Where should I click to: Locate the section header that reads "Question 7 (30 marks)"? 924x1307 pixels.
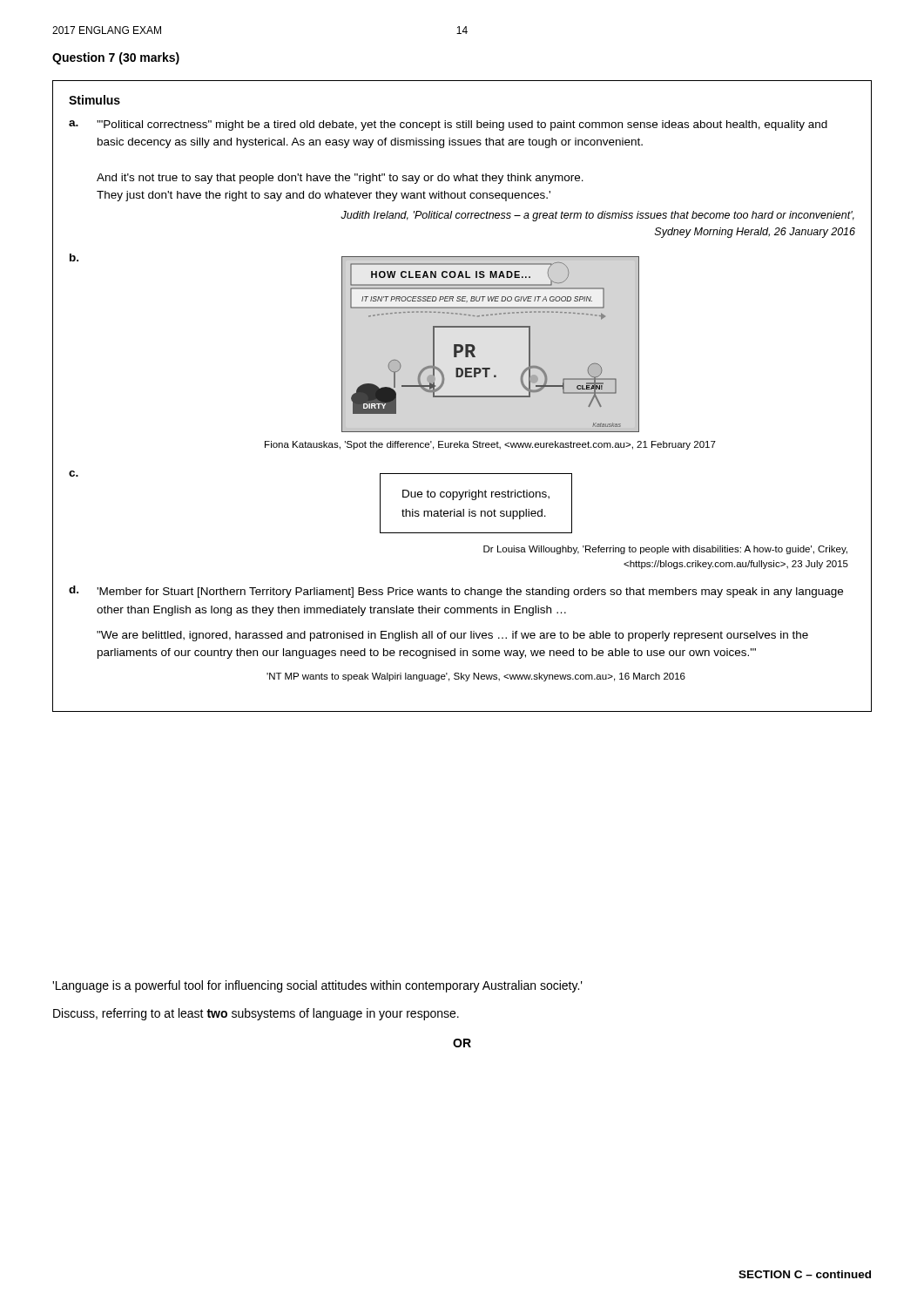[116, 58]
